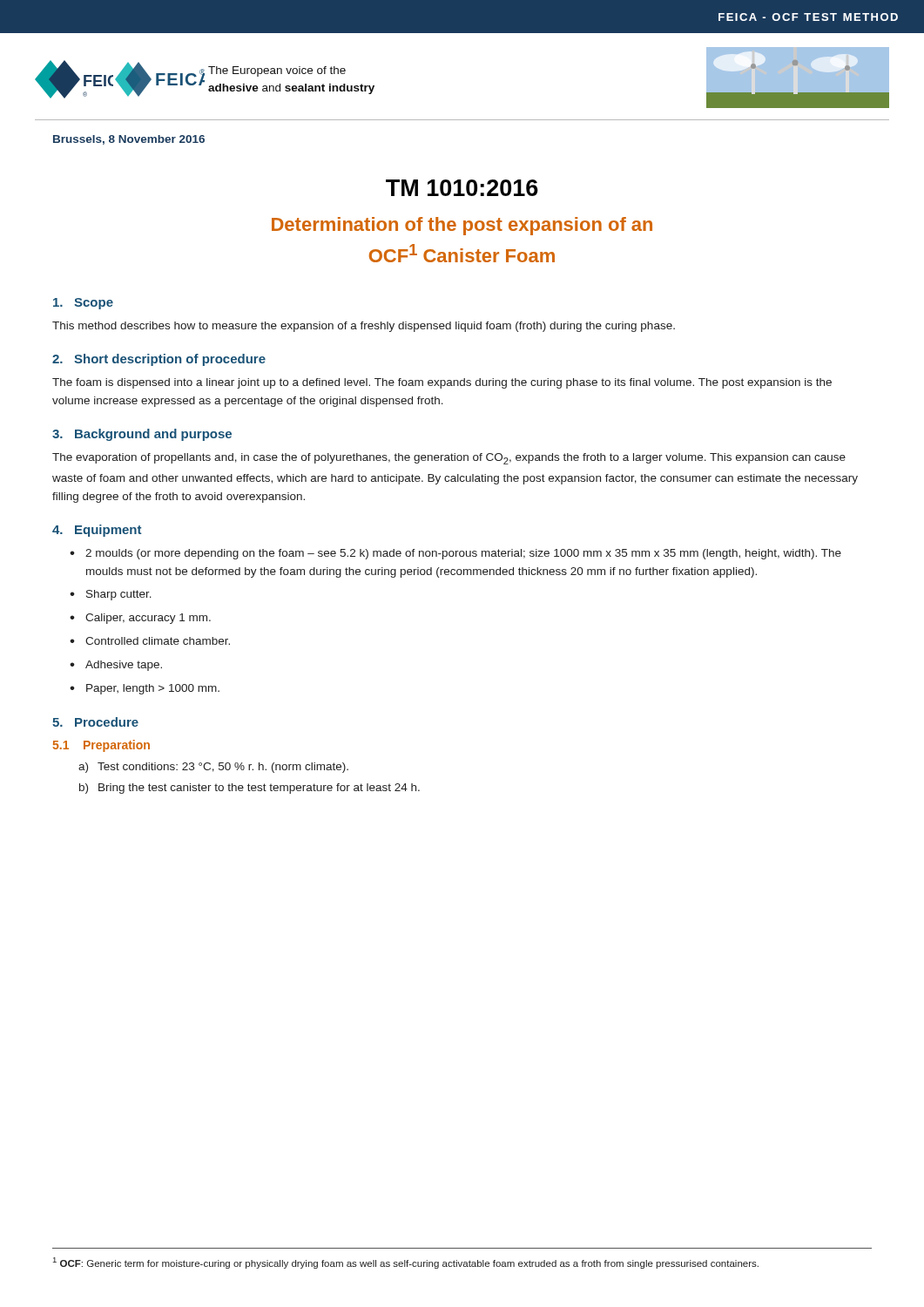This screenshot has height=1307, width=924.
Task: Locate the text block starting "4. Equipment"
Action: point(97,529)
